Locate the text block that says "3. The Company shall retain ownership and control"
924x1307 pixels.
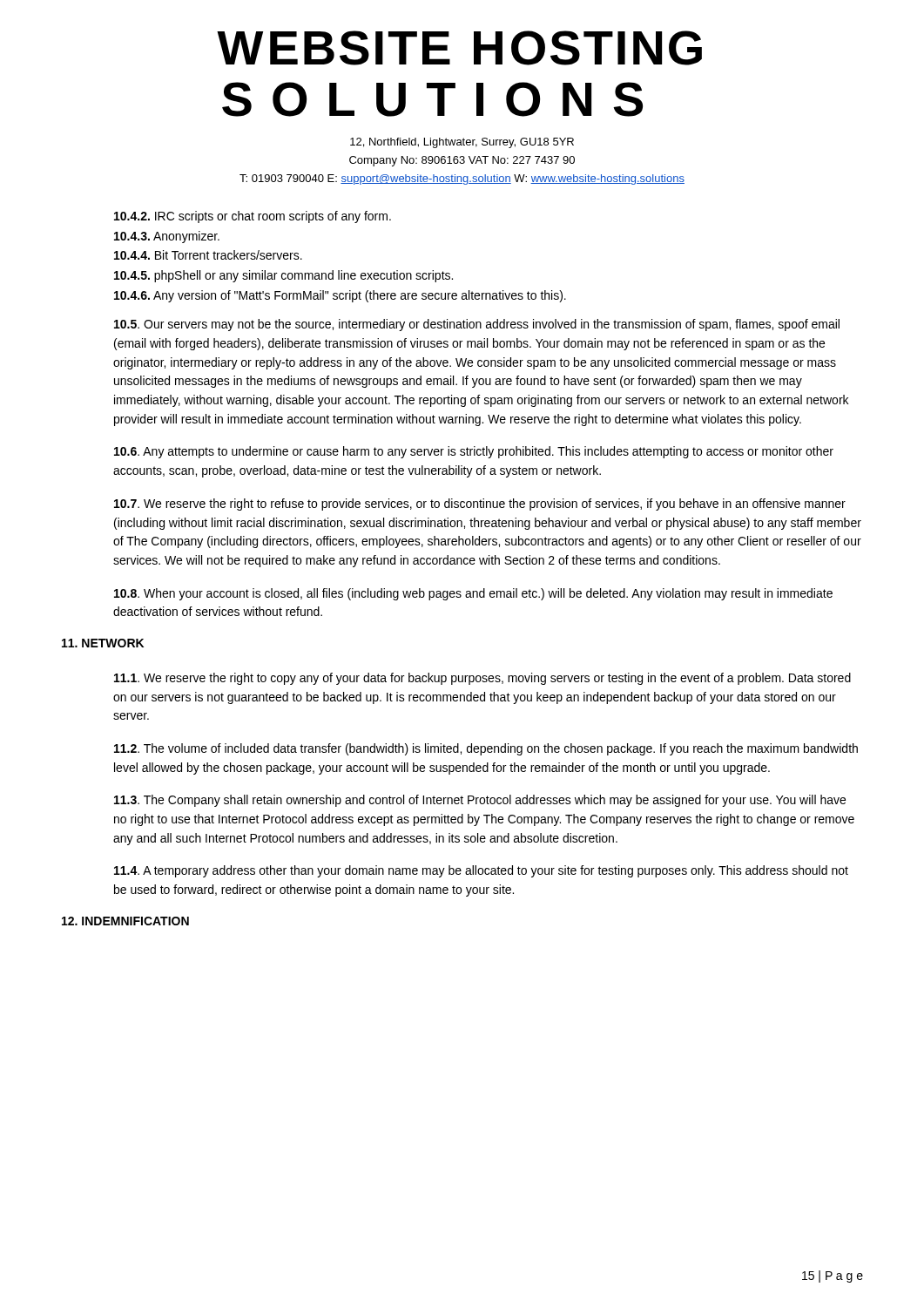point(484,819)
